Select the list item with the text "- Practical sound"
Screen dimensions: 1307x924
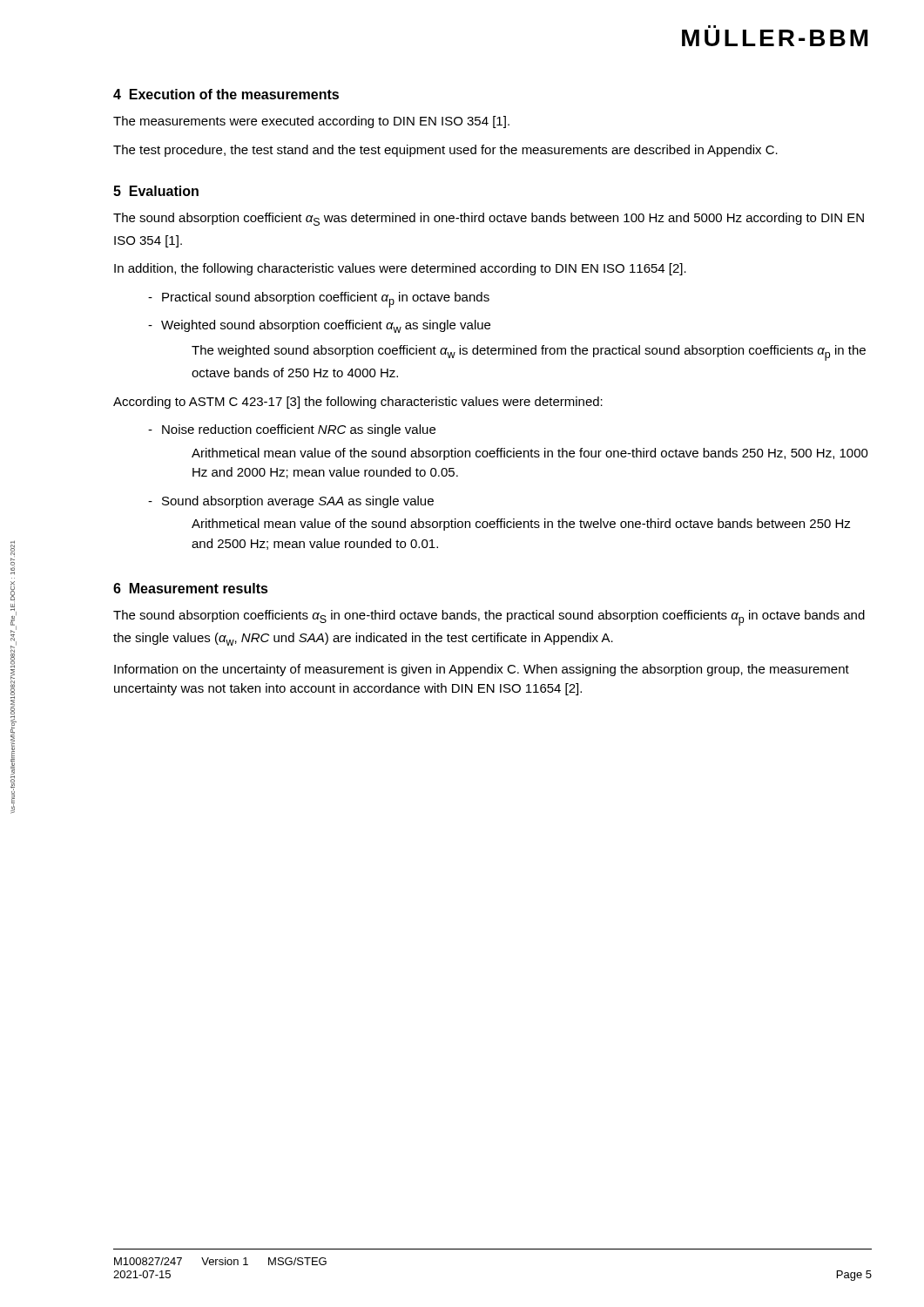(319, 300)
